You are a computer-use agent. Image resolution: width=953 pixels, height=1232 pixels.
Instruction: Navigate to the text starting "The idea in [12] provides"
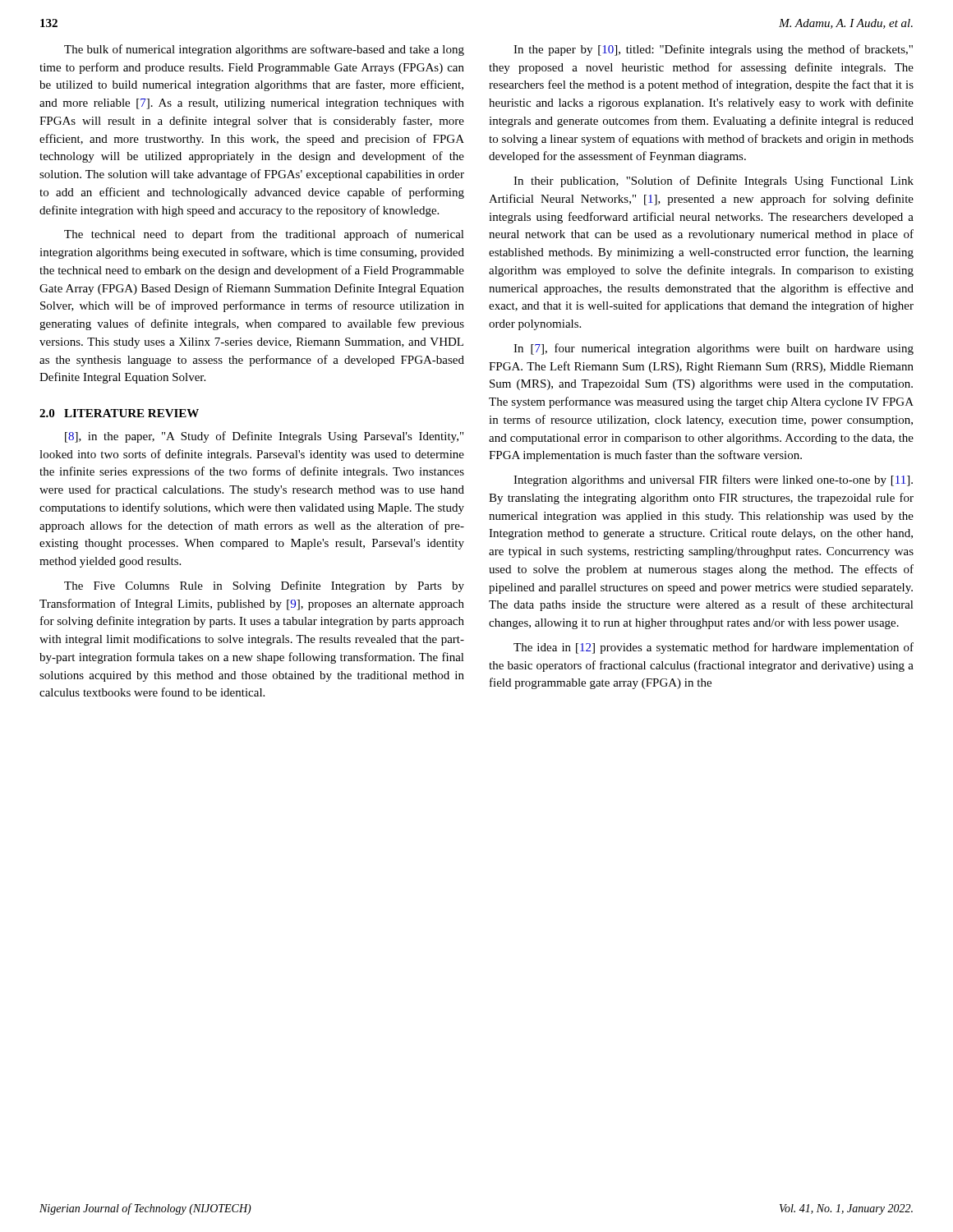click(x=701, y=666)
